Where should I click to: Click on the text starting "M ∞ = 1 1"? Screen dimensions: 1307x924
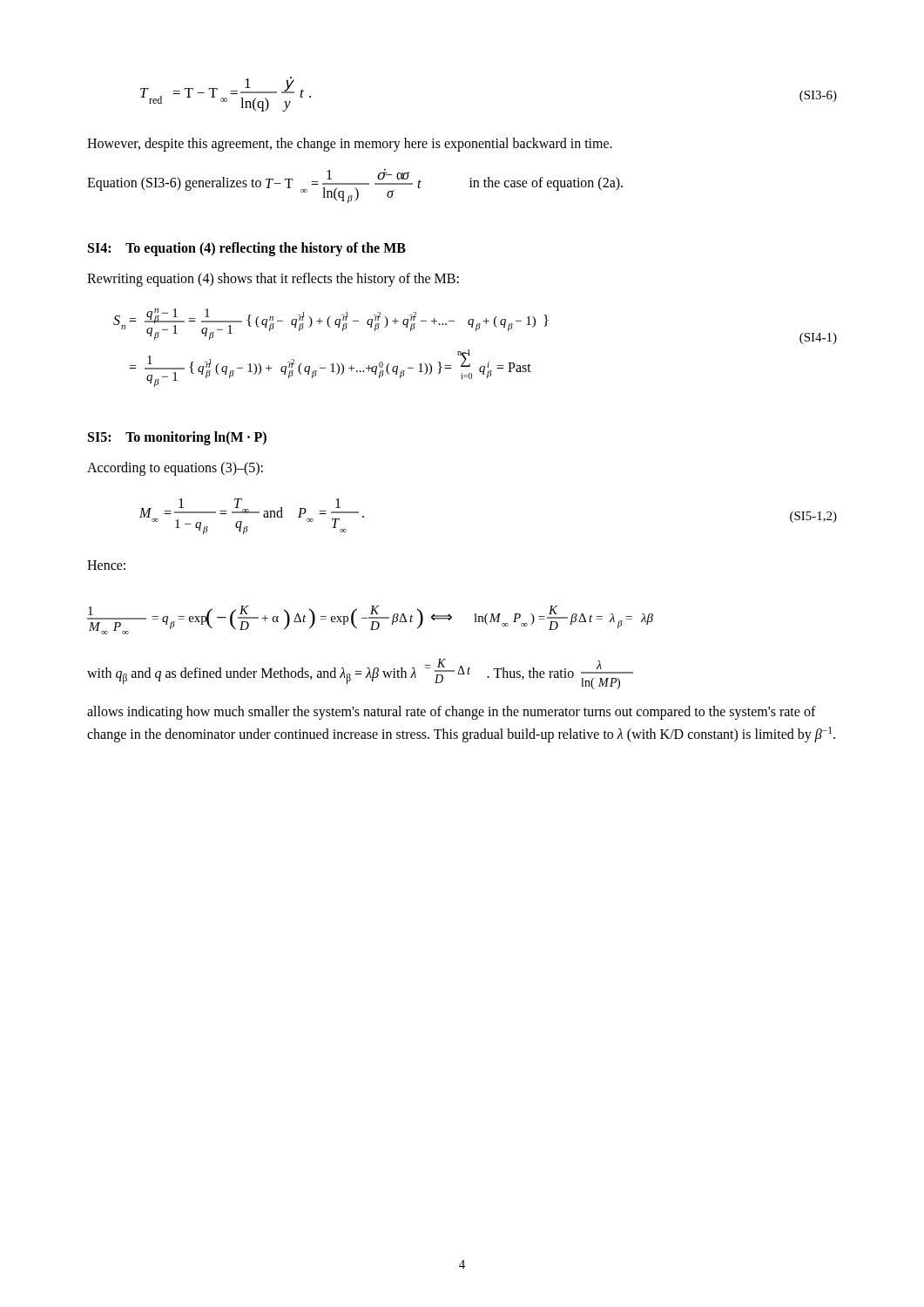245,513
